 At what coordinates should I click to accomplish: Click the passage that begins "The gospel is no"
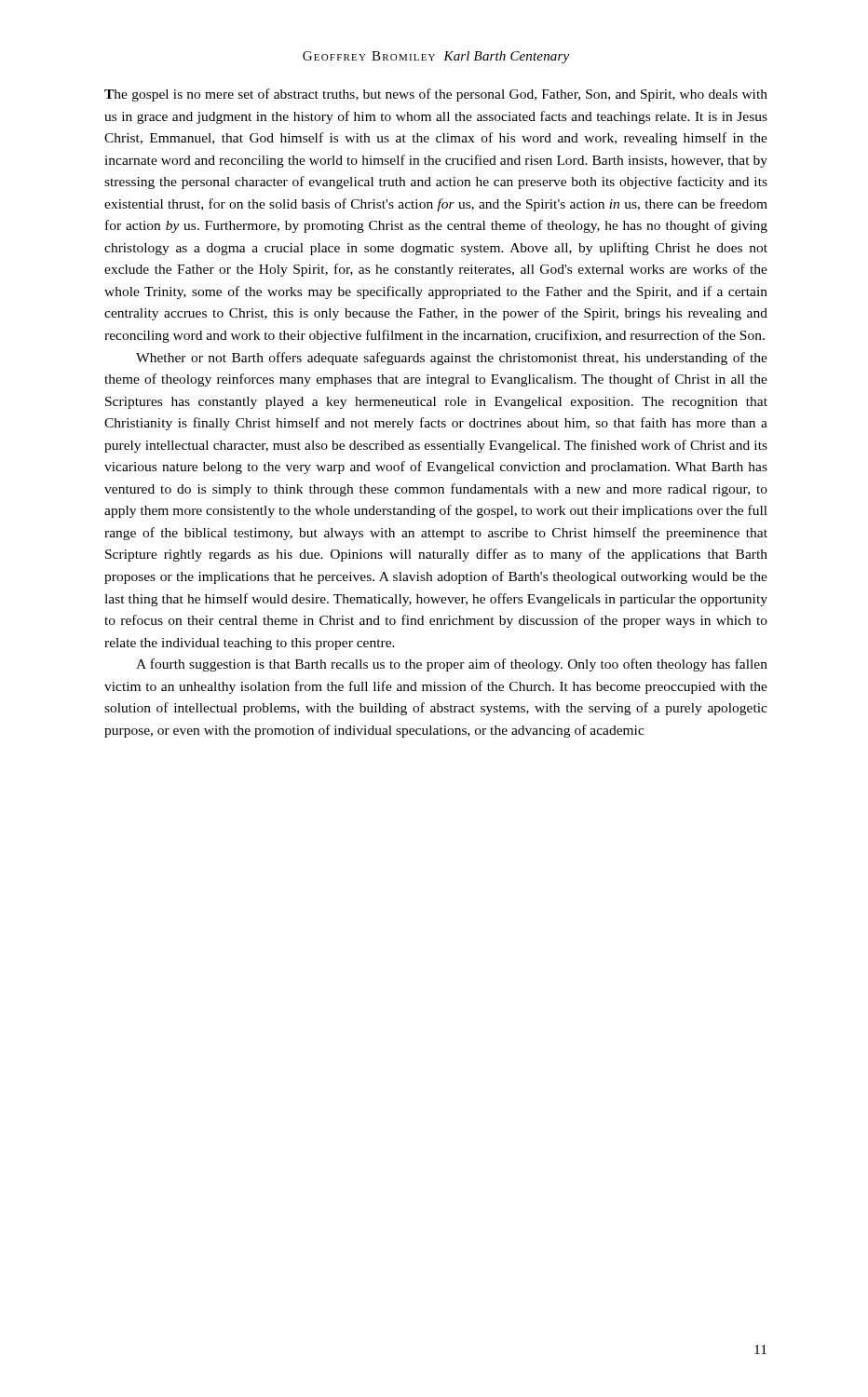pyautogui.click(x=436, y=412)
